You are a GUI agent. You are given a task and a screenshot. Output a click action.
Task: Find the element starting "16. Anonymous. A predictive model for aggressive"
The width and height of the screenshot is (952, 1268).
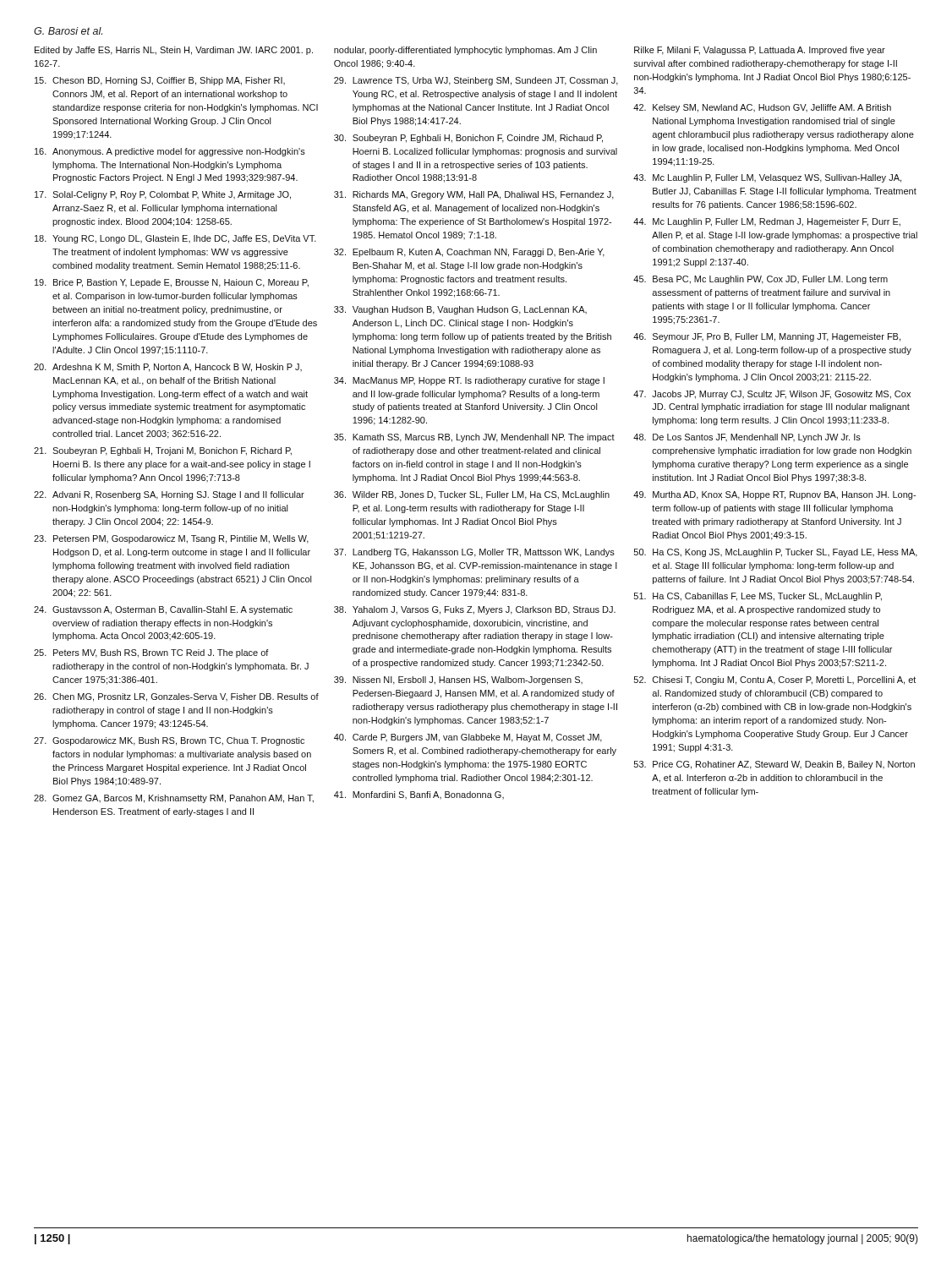(176, 165)
